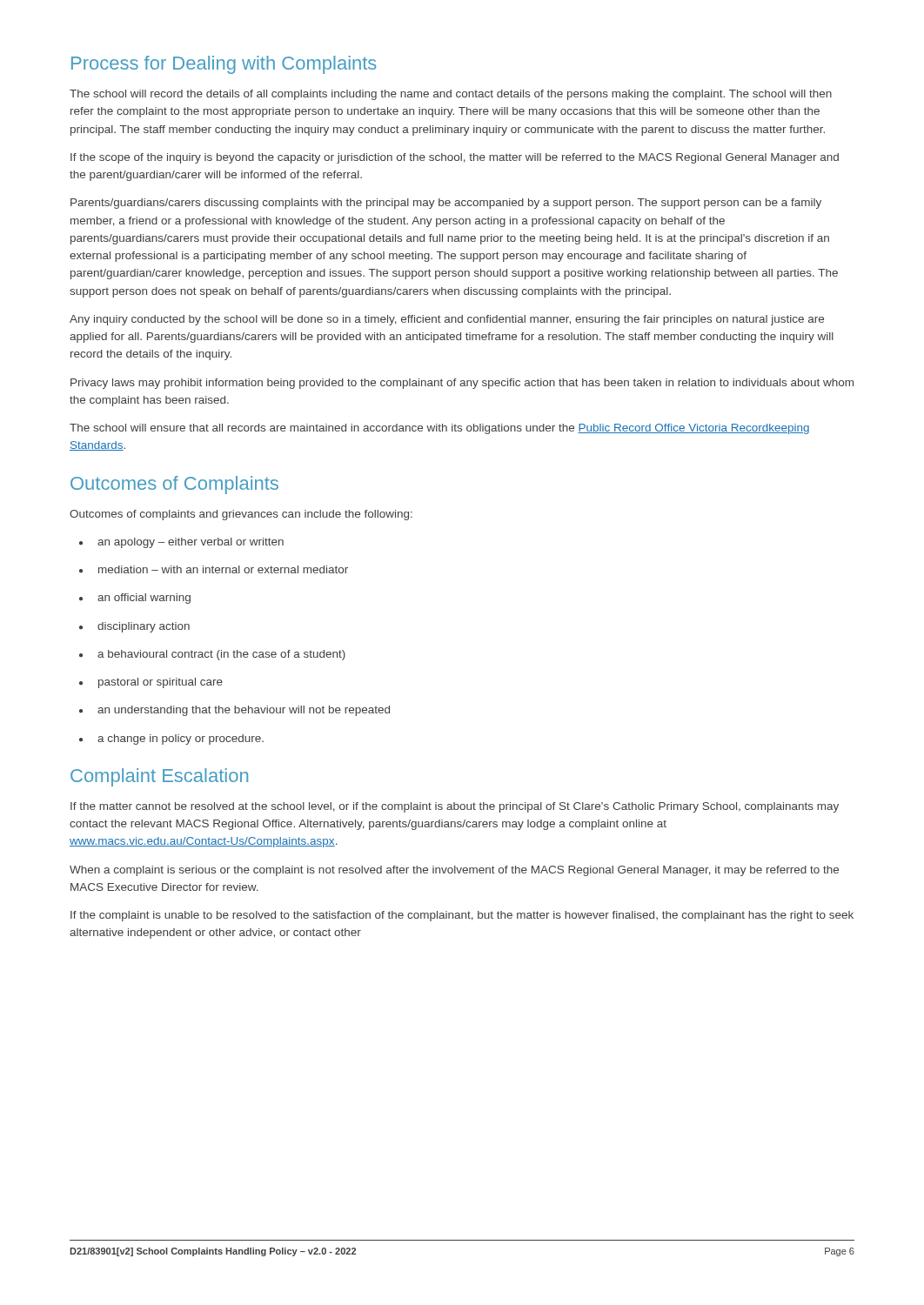This screenshot has width=924, height=1305.
Task: Locate the section header containing "Outcomes of Complaints"
Action: point(174,485)
